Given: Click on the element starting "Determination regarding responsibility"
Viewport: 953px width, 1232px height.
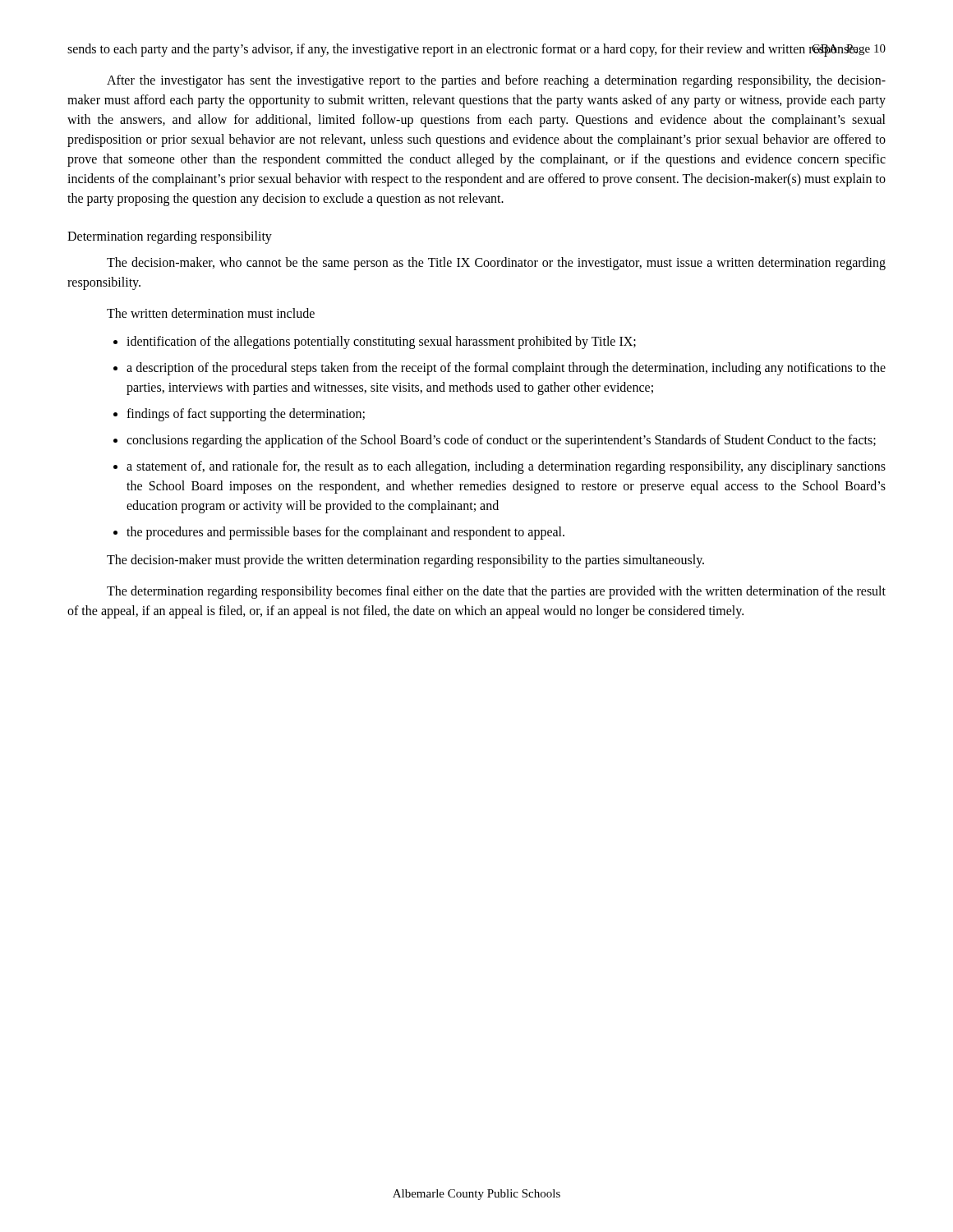Looking at the screenshot, I should (170, 237).
